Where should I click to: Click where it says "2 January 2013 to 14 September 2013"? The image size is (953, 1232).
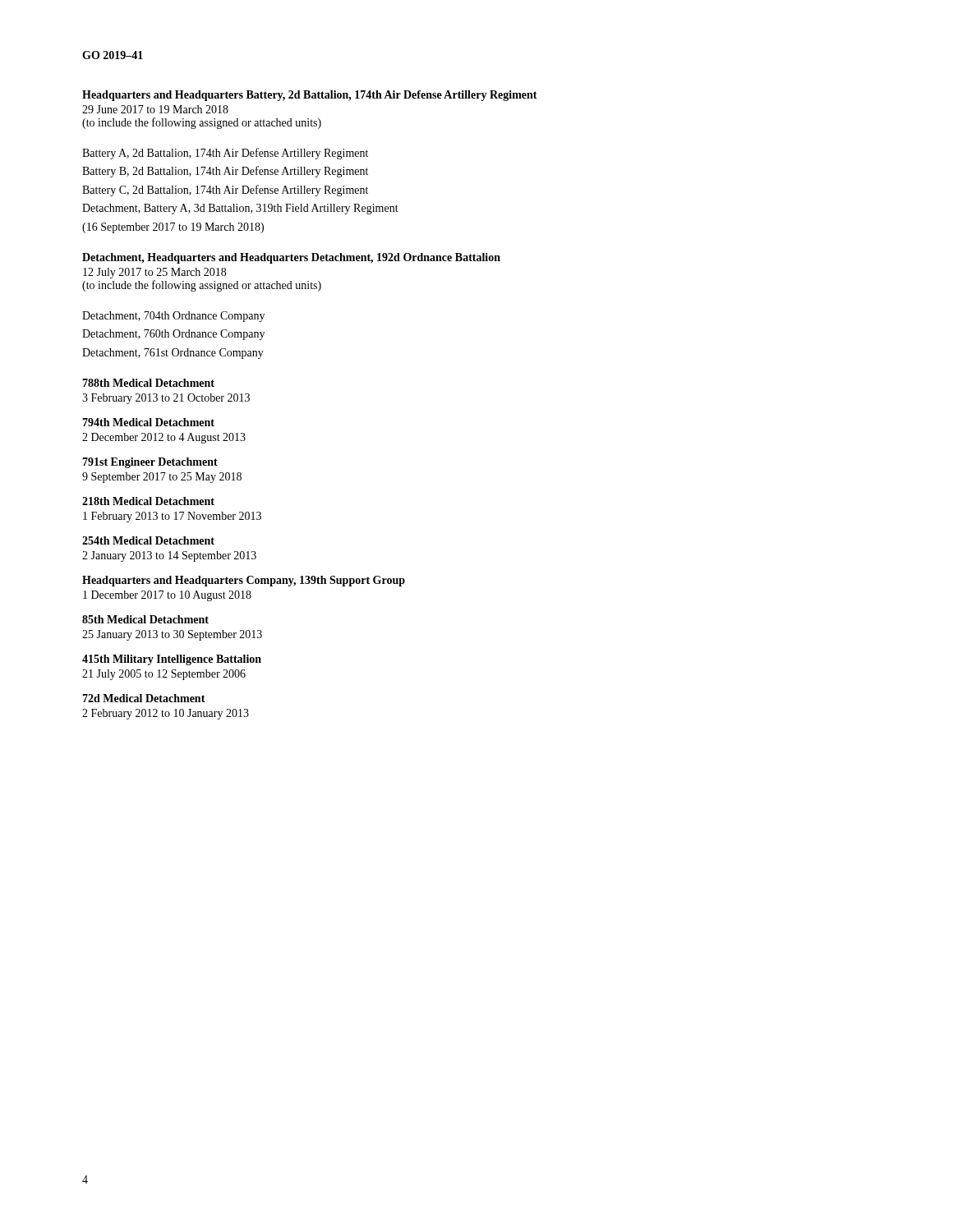pos(169,556)
